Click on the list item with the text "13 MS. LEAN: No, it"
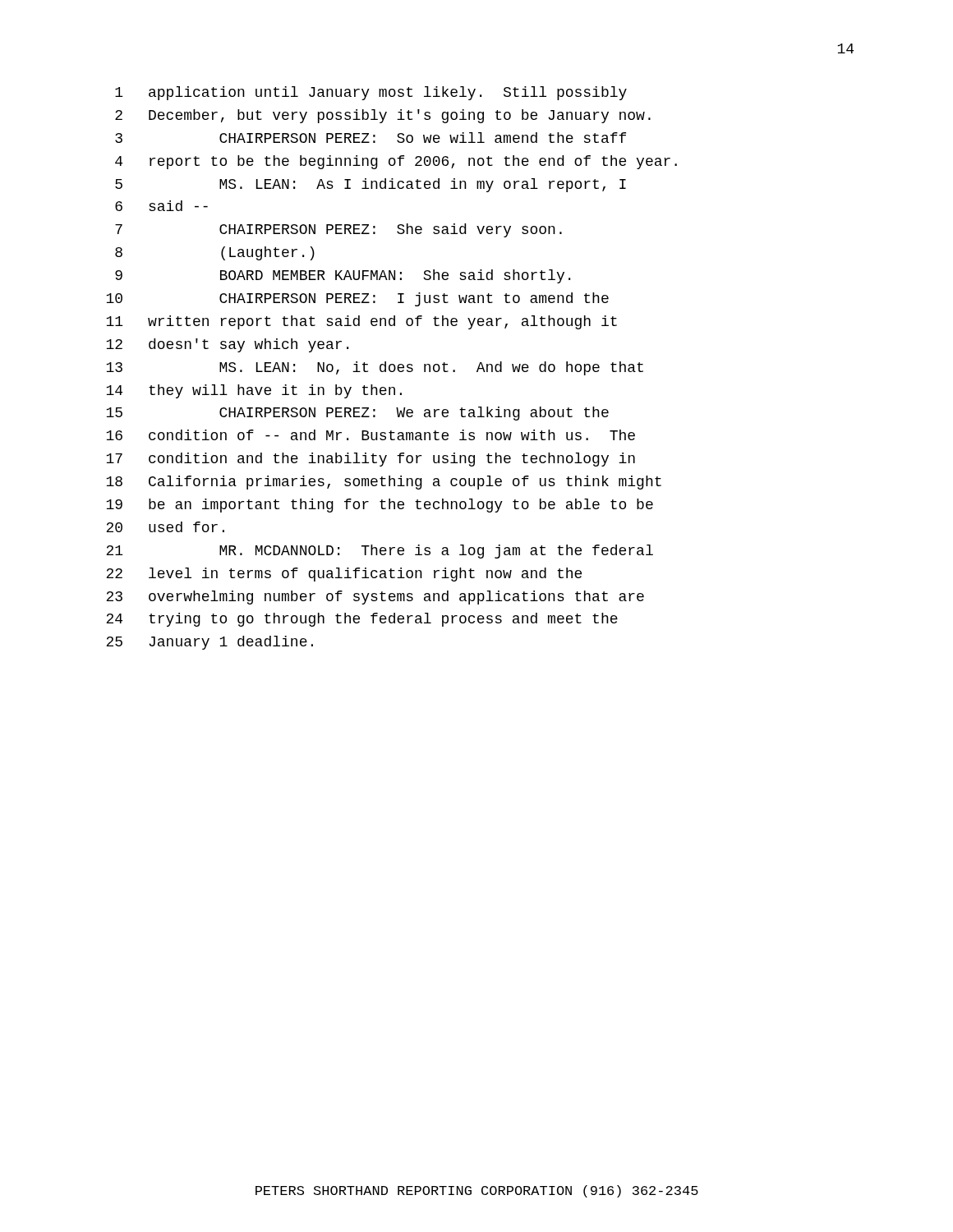 [363, 368]
